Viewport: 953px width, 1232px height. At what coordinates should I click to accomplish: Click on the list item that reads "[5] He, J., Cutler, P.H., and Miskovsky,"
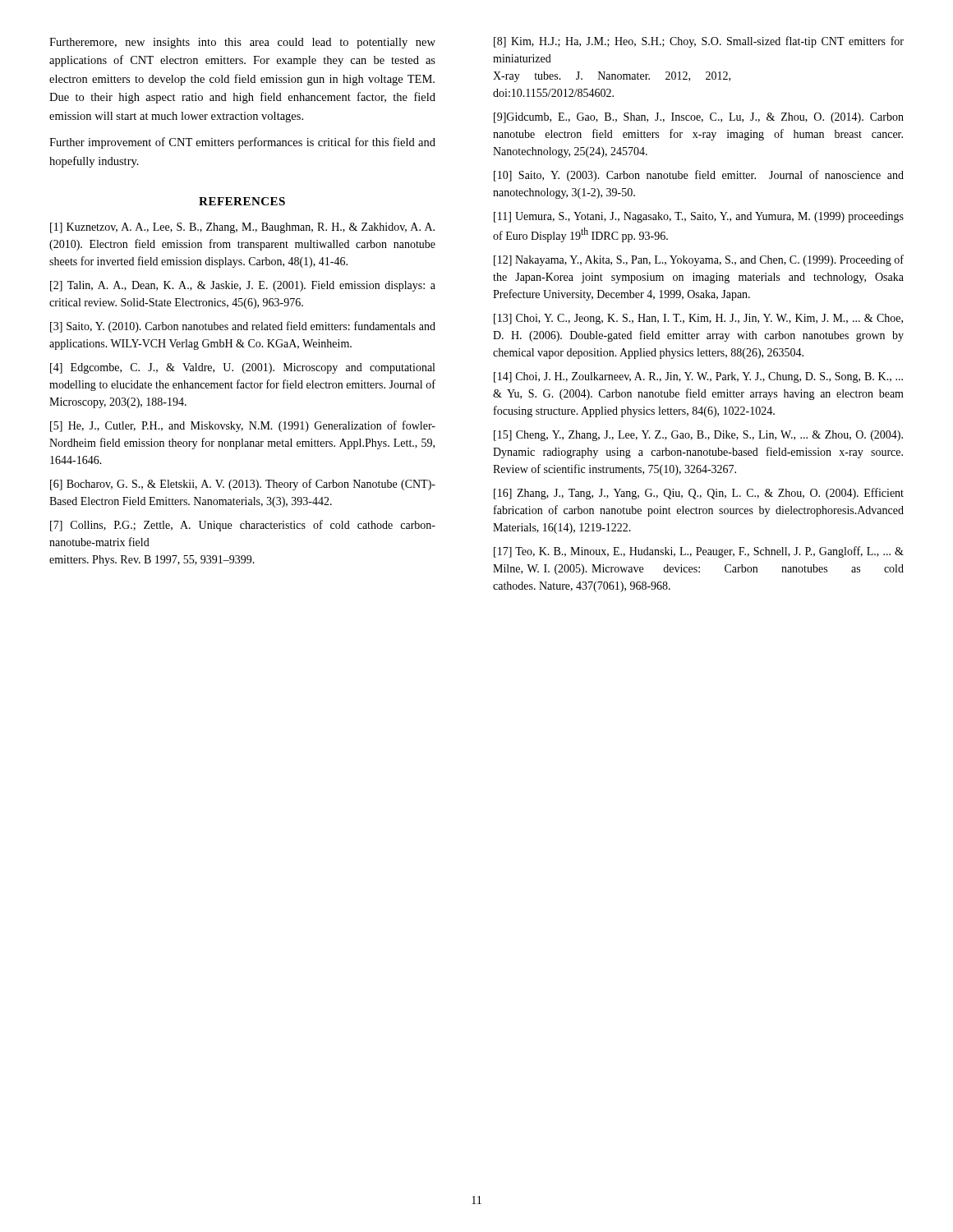[242, 443]
